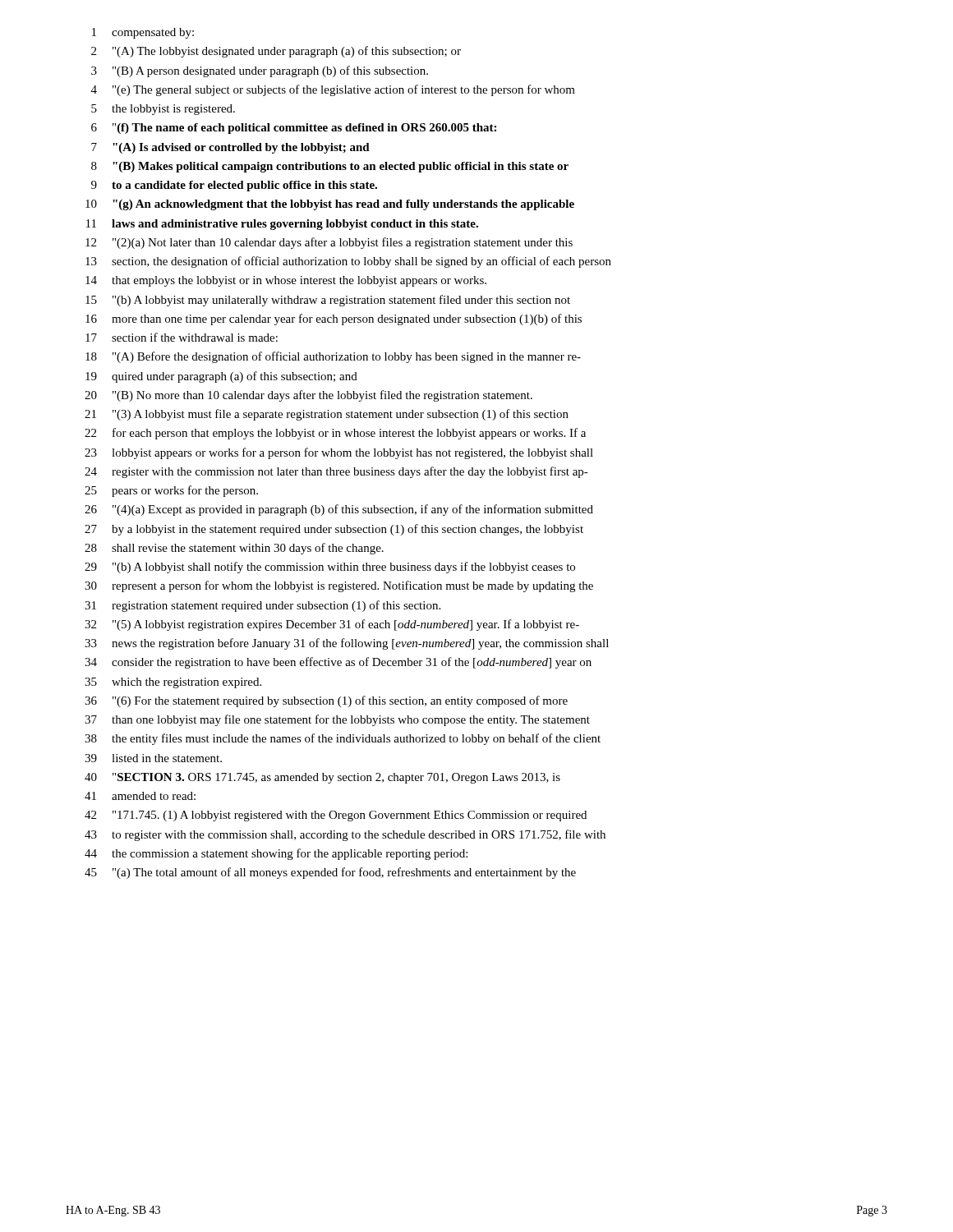Screen dimensions: 1232x953
Task: Select the list item with the text "2 "(A) The lobbyist designated under paragraph (a)"
Action: point(276,52)
